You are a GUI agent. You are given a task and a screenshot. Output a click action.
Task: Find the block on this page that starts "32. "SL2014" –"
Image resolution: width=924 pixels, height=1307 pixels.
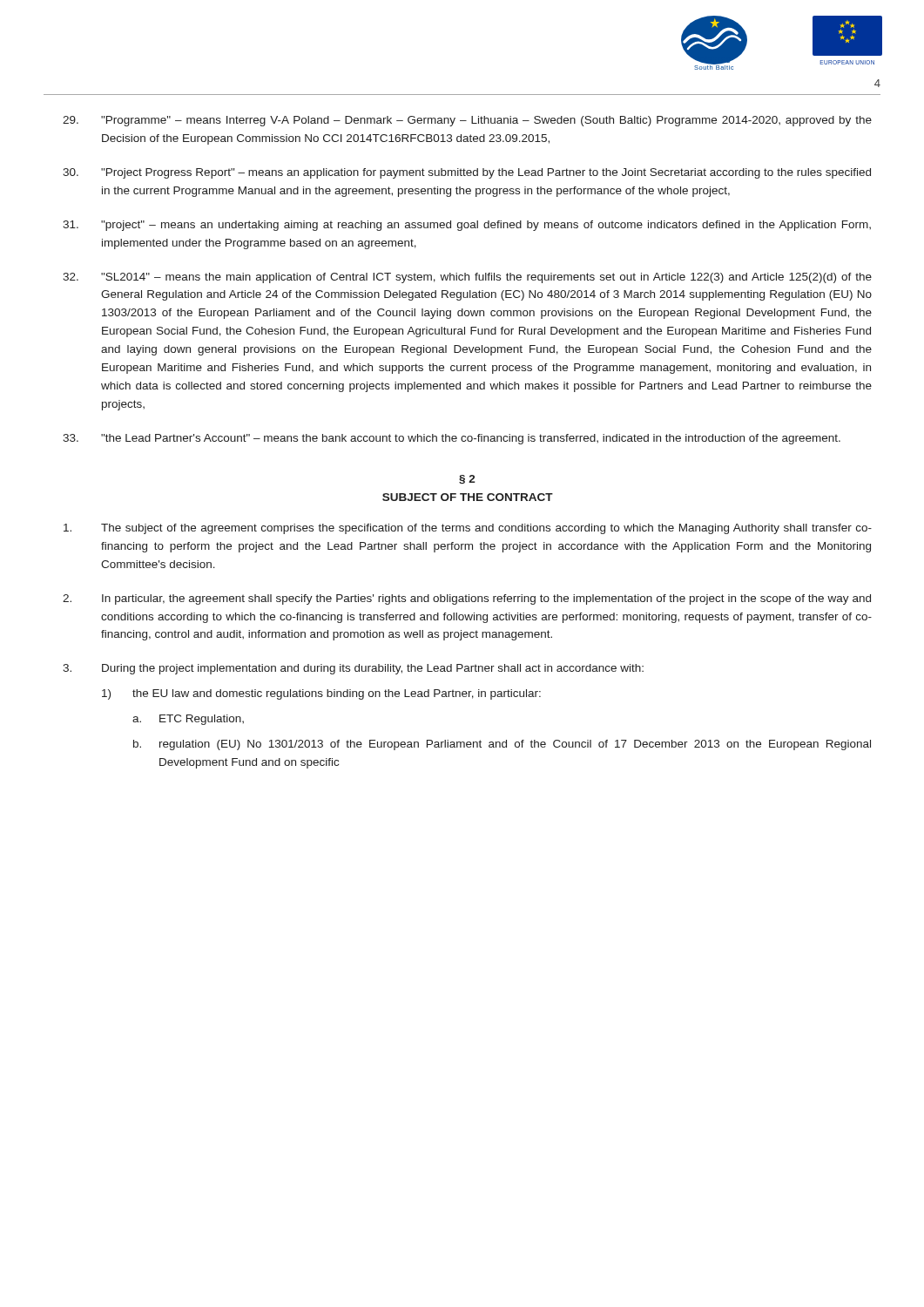click(467, 341)
